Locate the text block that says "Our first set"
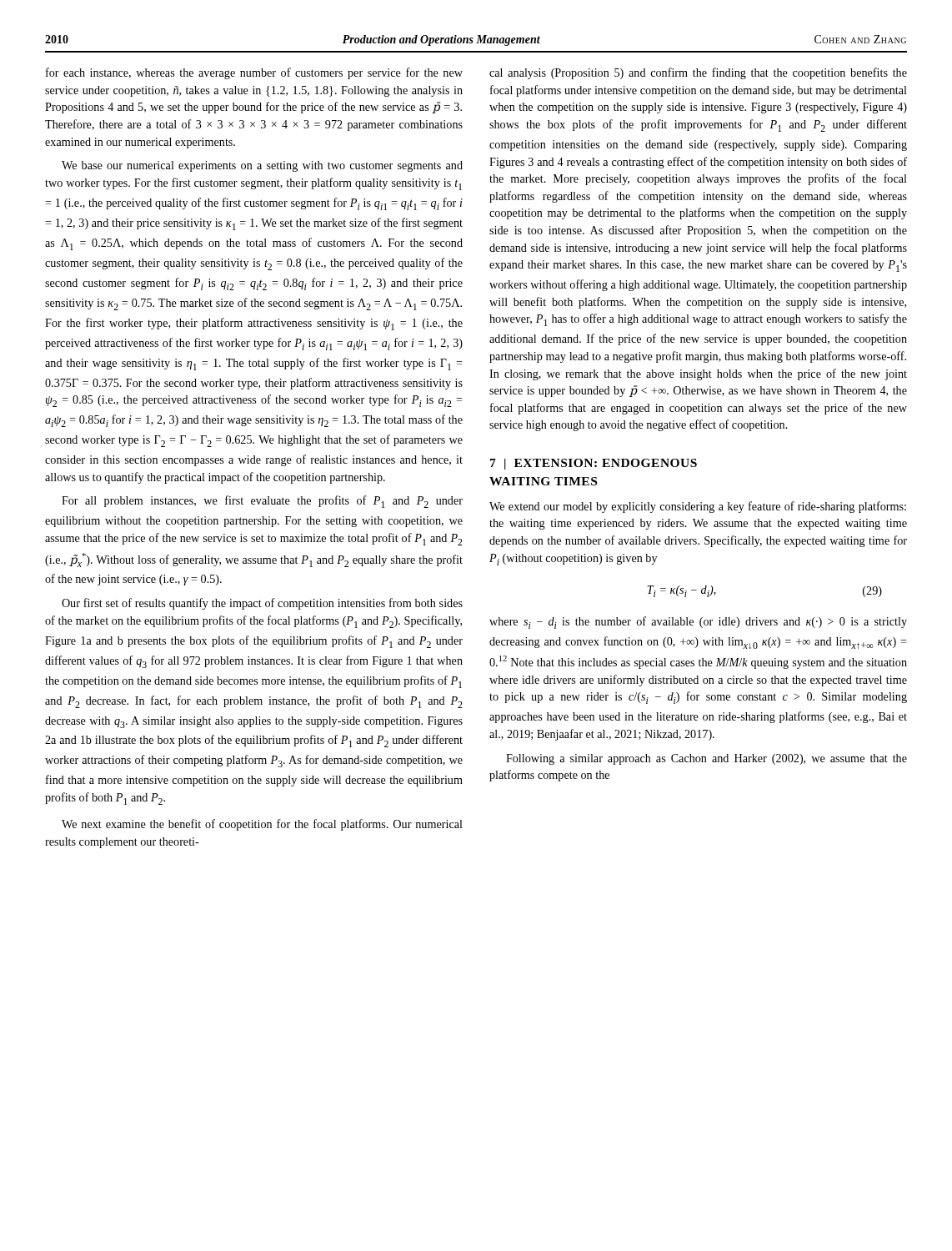The image size is (952, 1251). pos(254,702)
